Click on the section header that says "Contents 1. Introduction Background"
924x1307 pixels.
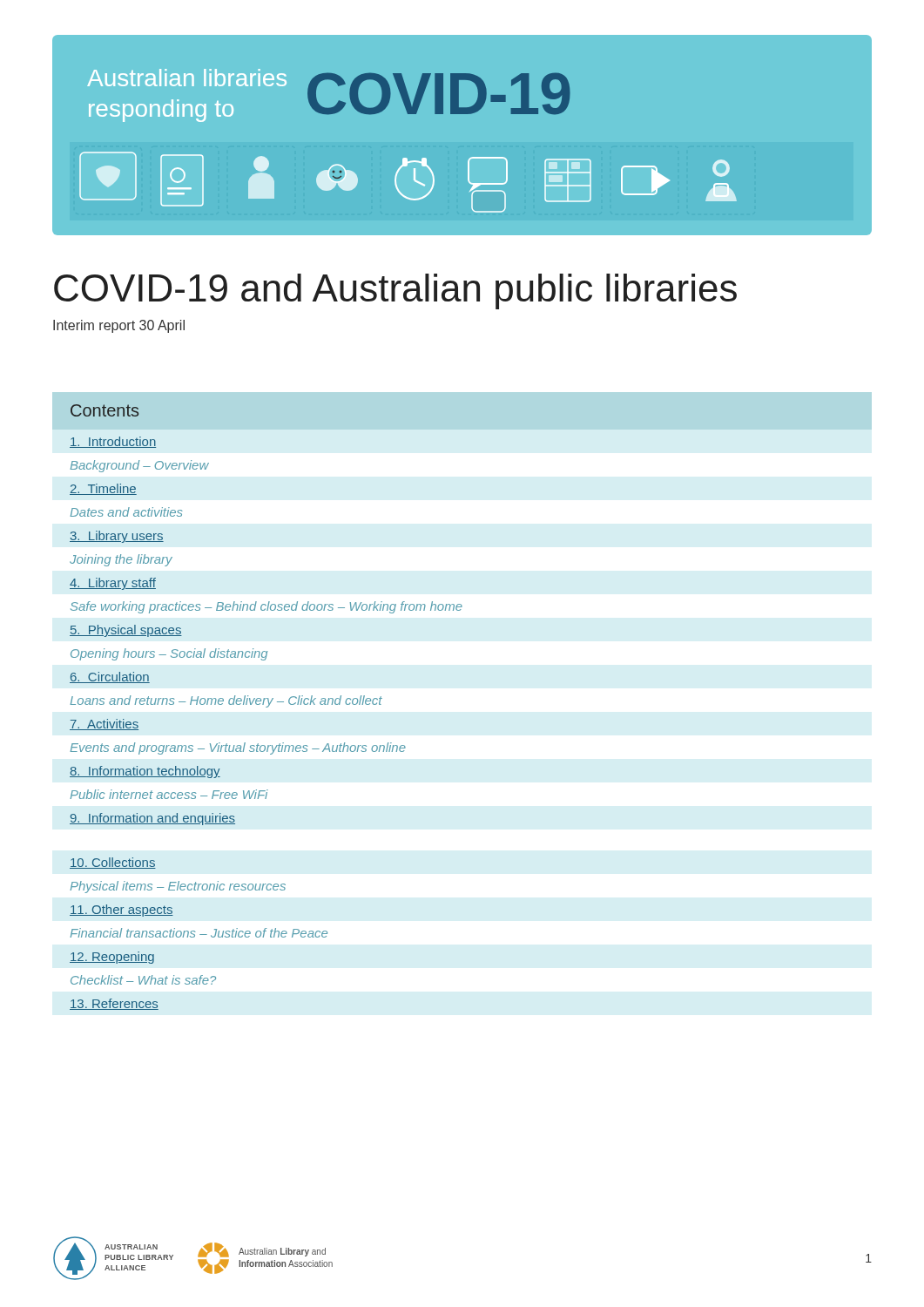(105, 410)
